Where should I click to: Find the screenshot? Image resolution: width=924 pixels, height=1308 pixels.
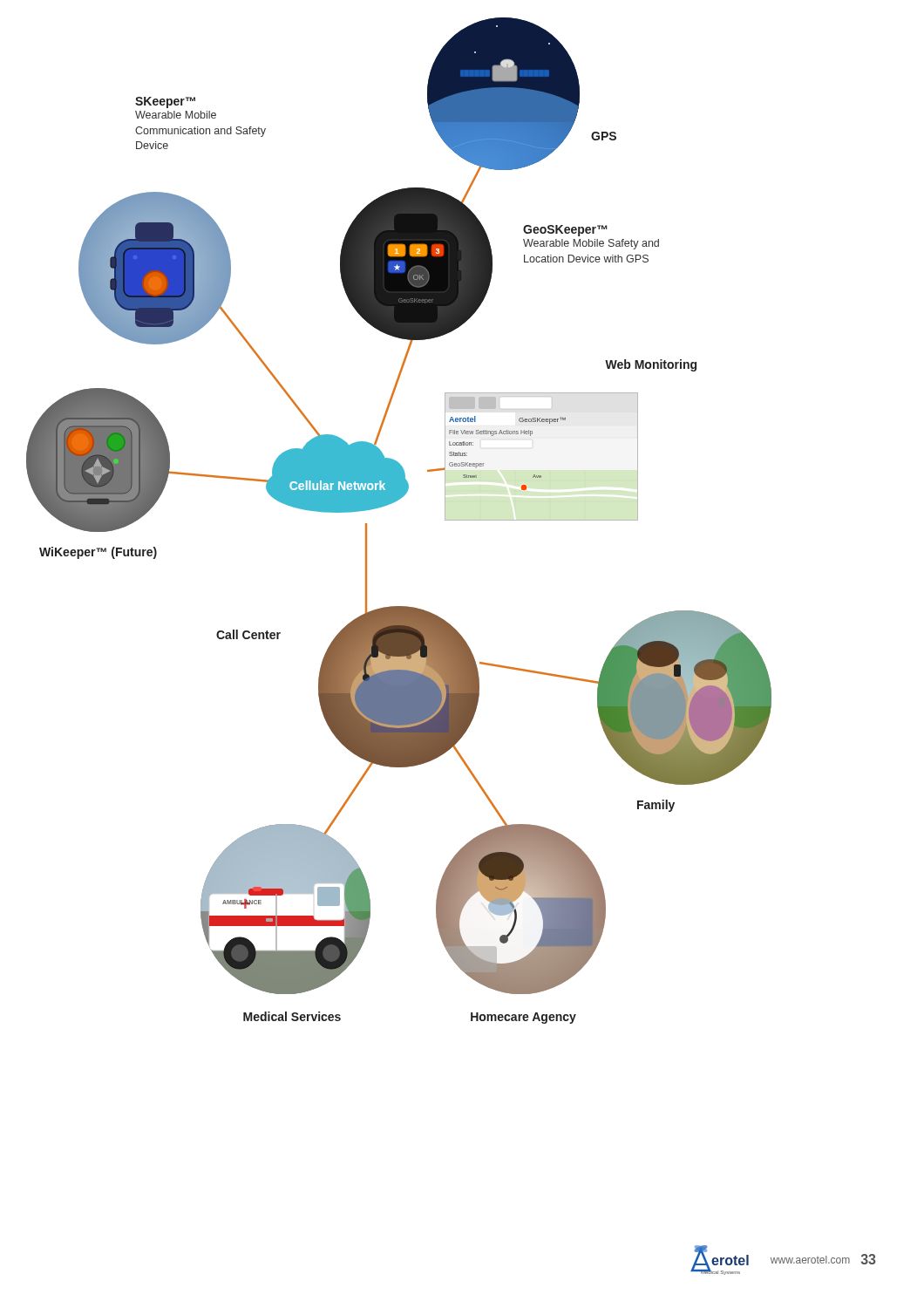tap(541, 456)
